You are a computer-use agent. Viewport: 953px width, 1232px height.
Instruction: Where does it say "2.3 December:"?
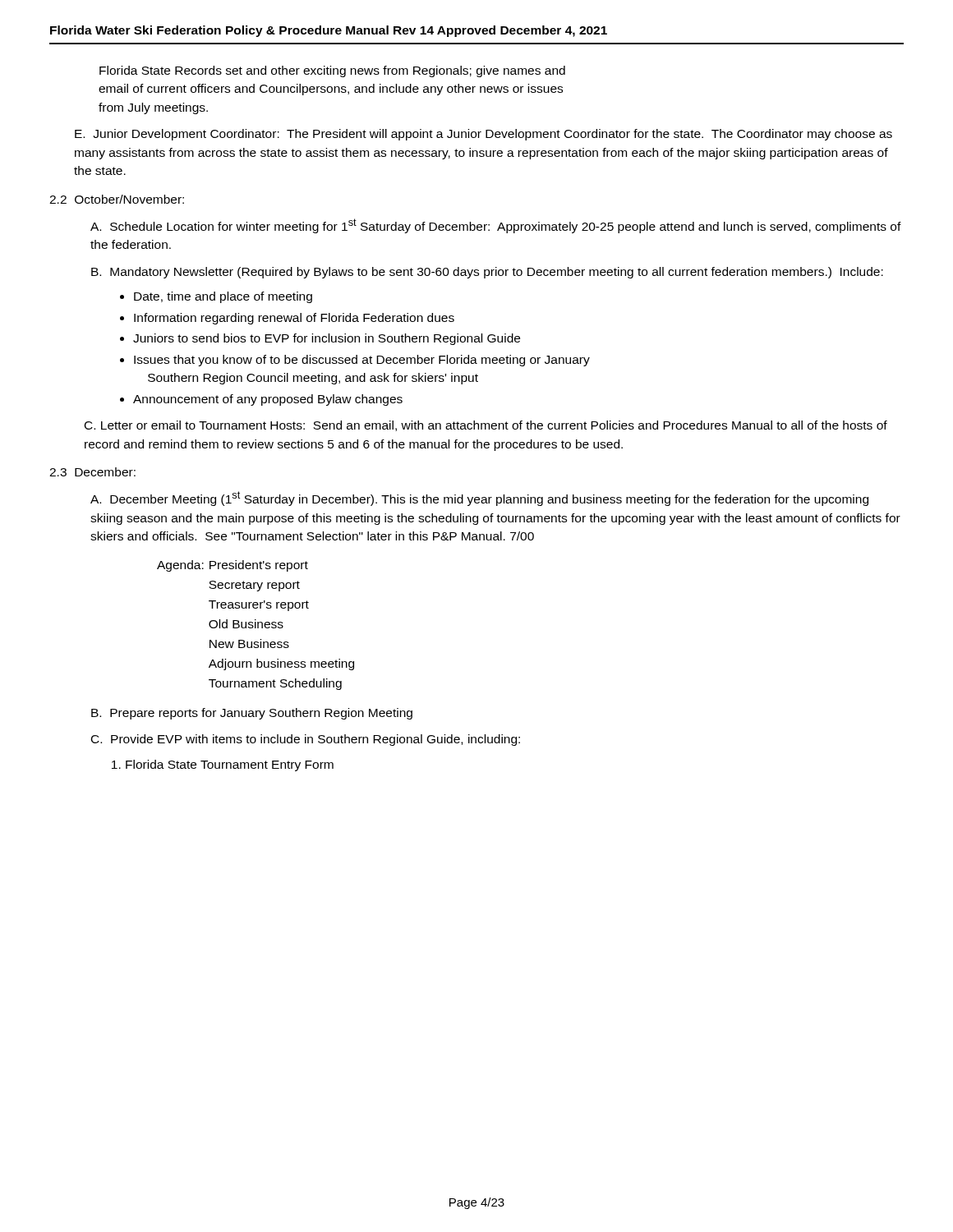coord(93,472)
